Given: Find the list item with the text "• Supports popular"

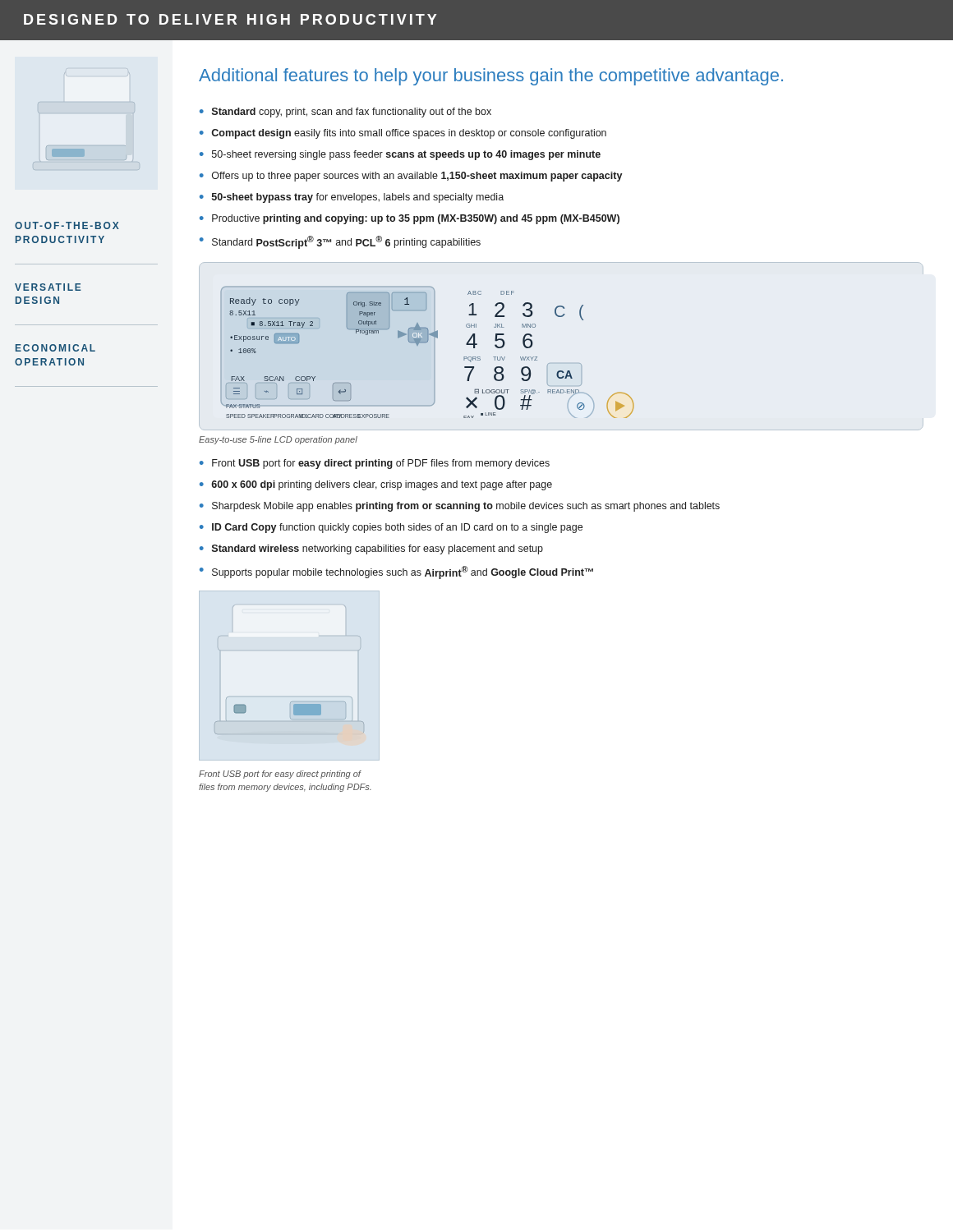Looking at the screenshot, I should click(397, 572).
